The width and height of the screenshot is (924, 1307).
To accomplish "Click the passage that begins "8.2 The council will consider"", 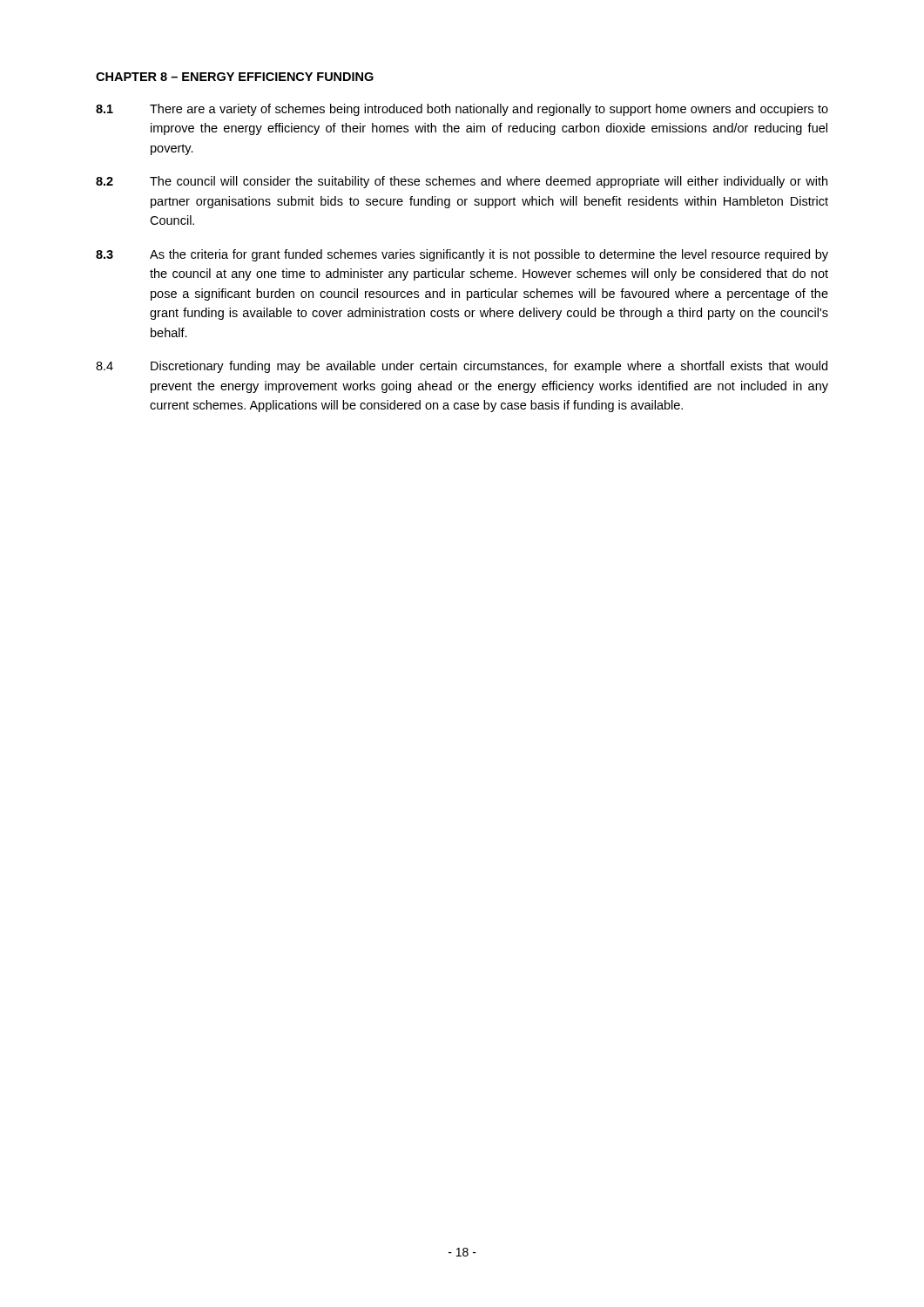I will click(462, 201).
